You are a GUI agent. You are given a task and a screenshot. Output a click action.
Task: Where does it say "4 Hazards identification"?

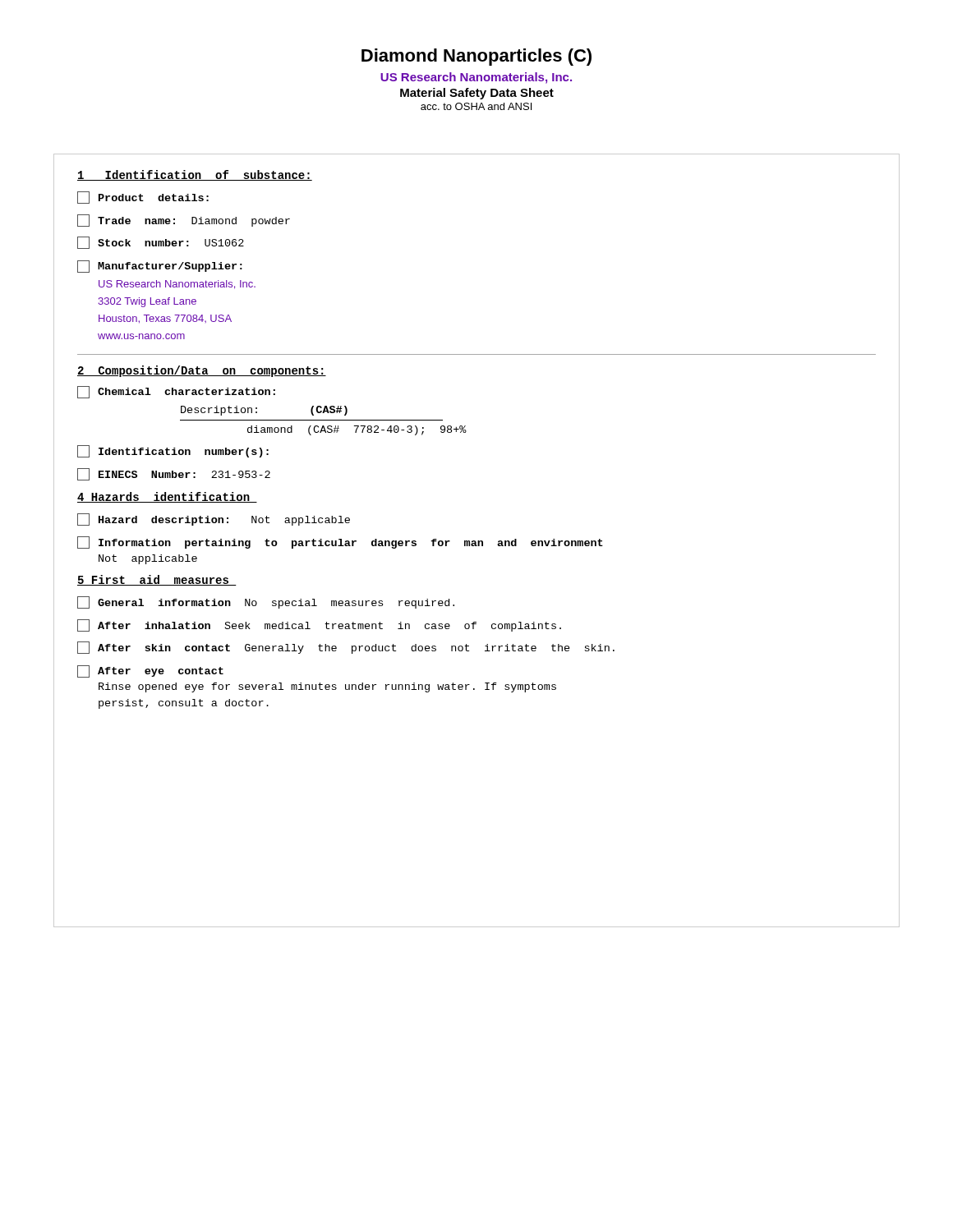pos(167,497)
